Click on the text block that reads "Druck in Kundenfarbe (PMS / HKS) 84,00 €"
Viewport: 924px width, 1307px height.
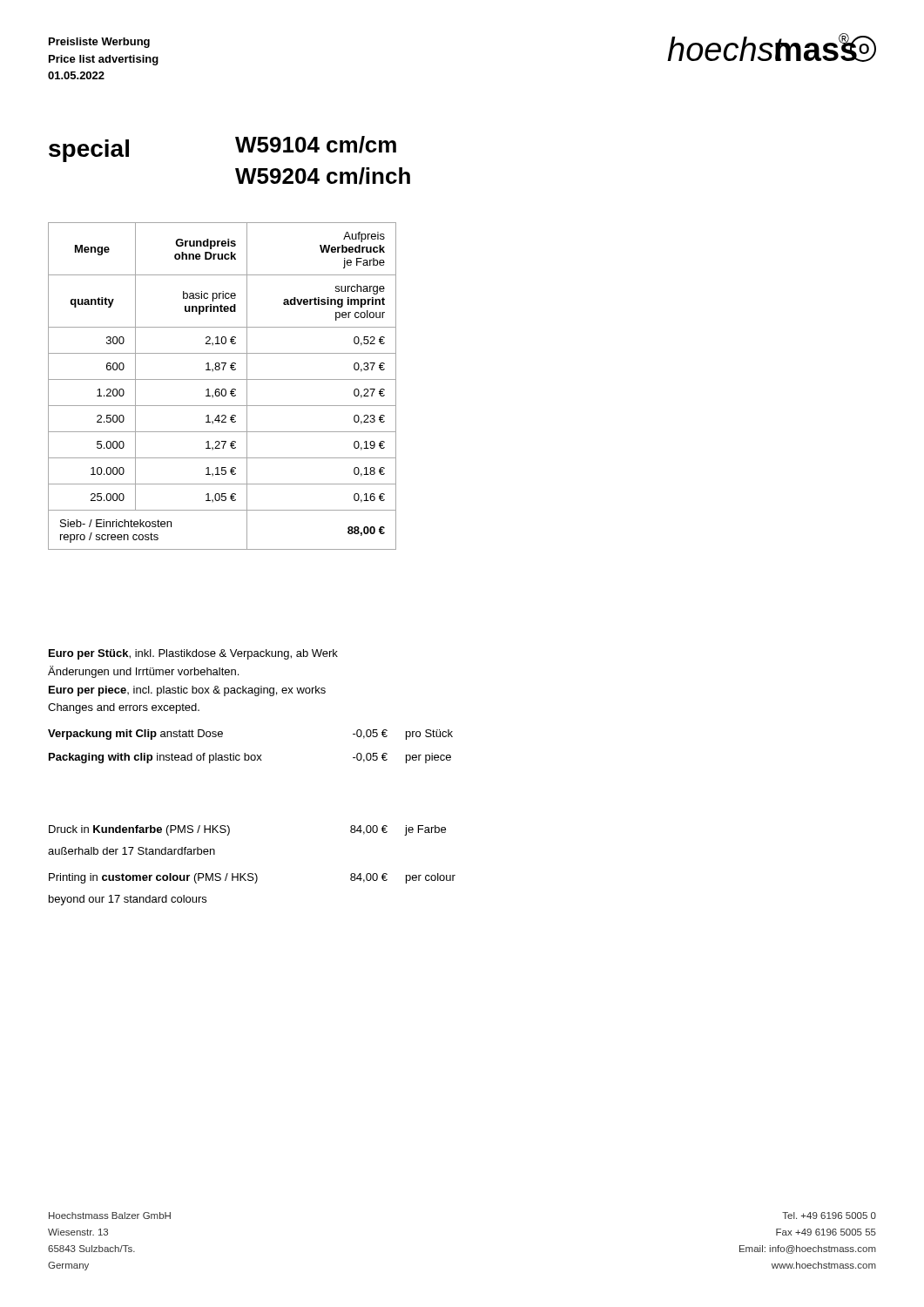(353, 865)
